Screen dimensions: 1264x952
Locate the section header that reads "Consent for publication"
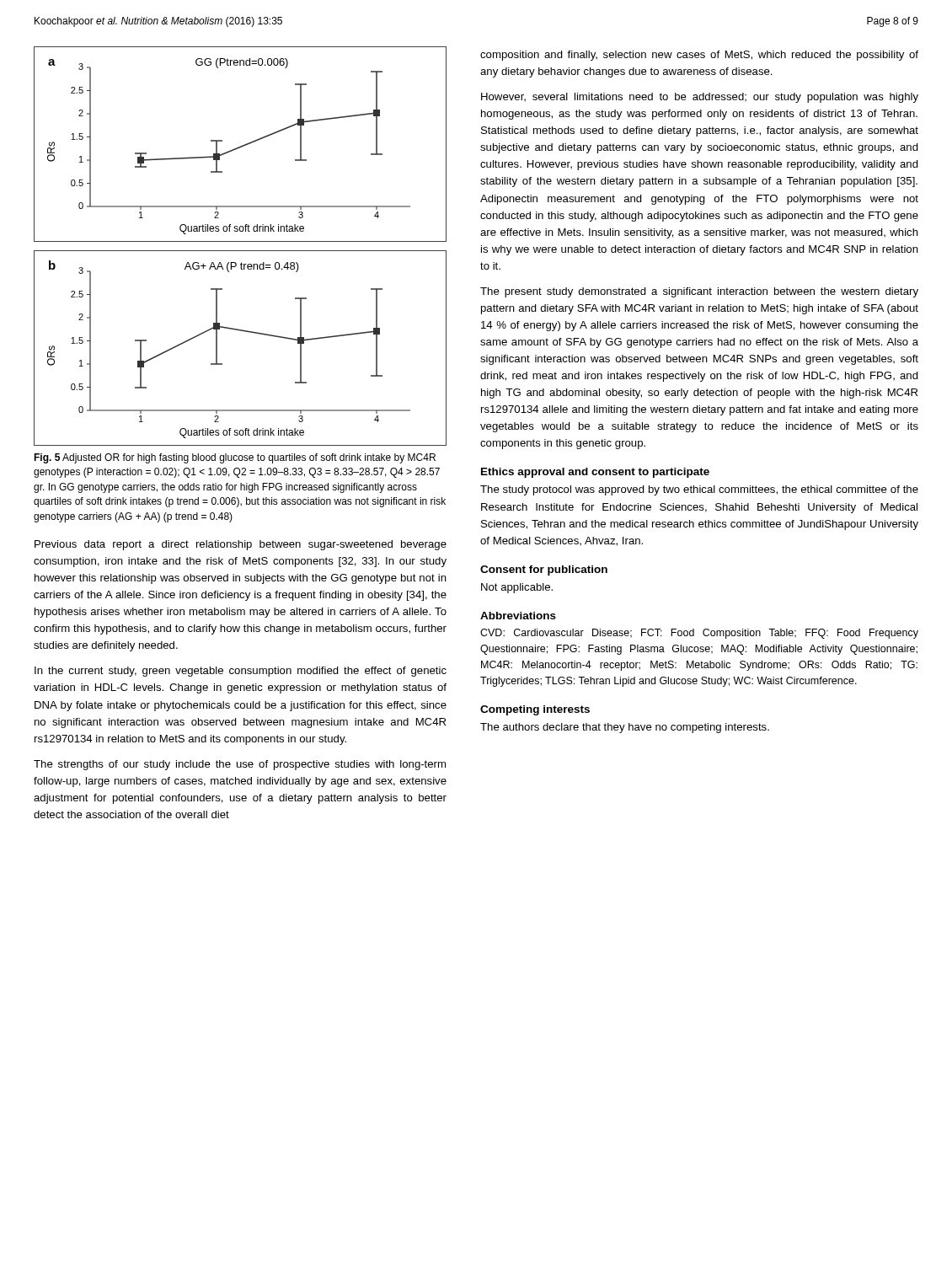coord(544,569)
